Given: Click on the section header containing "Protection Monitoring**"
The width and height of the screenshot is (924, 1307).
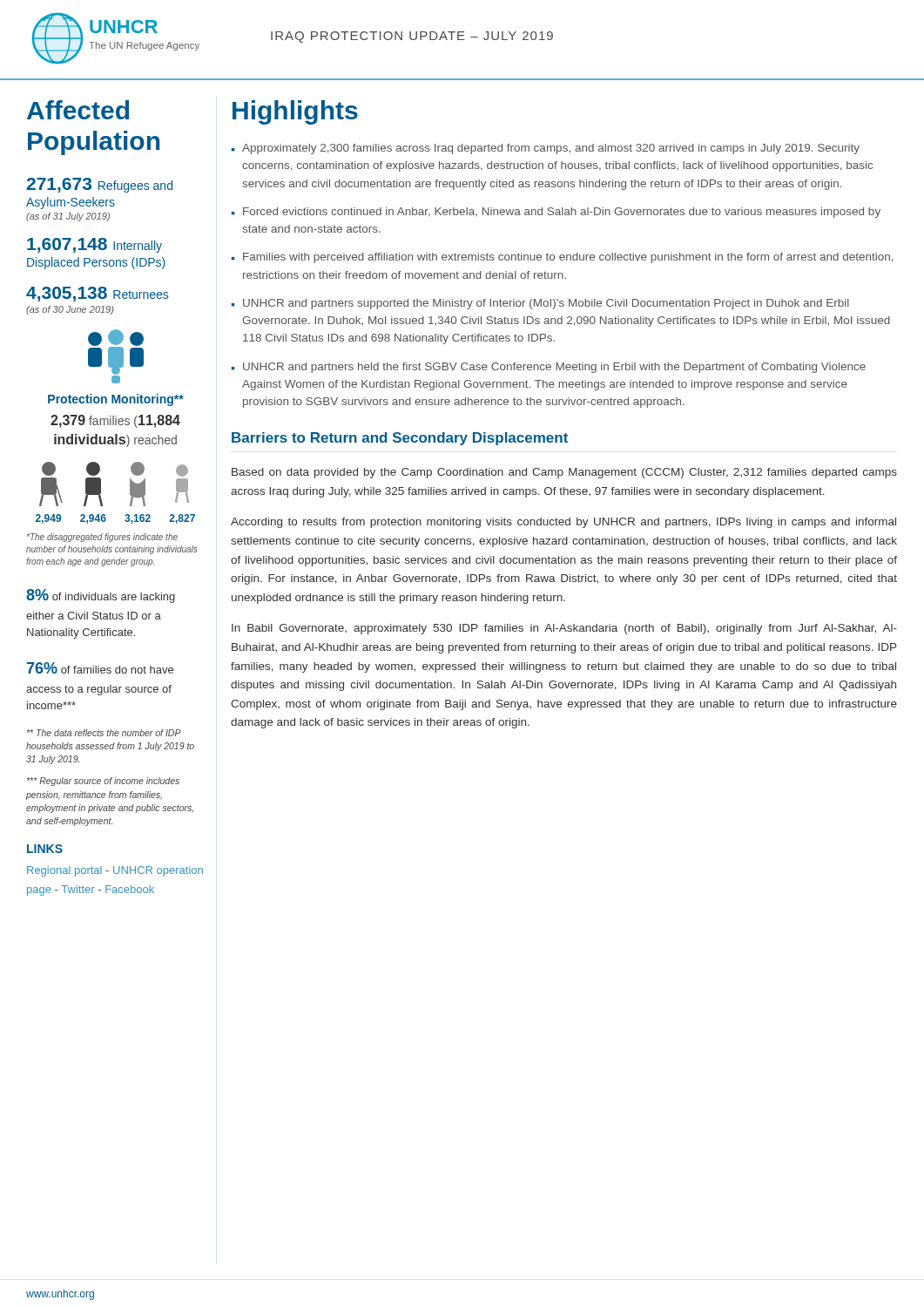Looking at the screenshot, I should 115,399.
